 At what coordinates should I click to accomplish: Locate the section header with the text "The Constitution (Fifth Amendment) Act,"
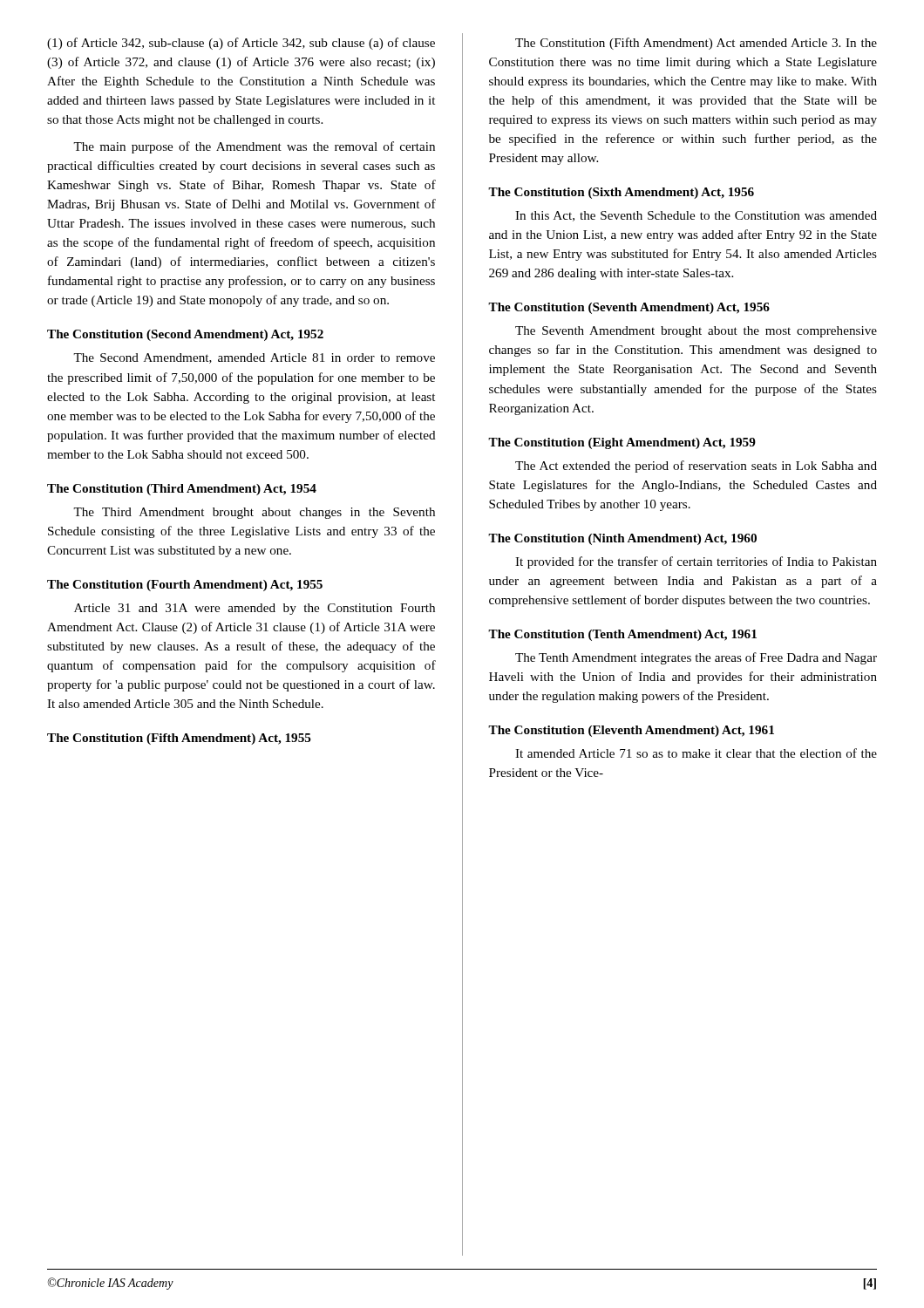(241, 738)
